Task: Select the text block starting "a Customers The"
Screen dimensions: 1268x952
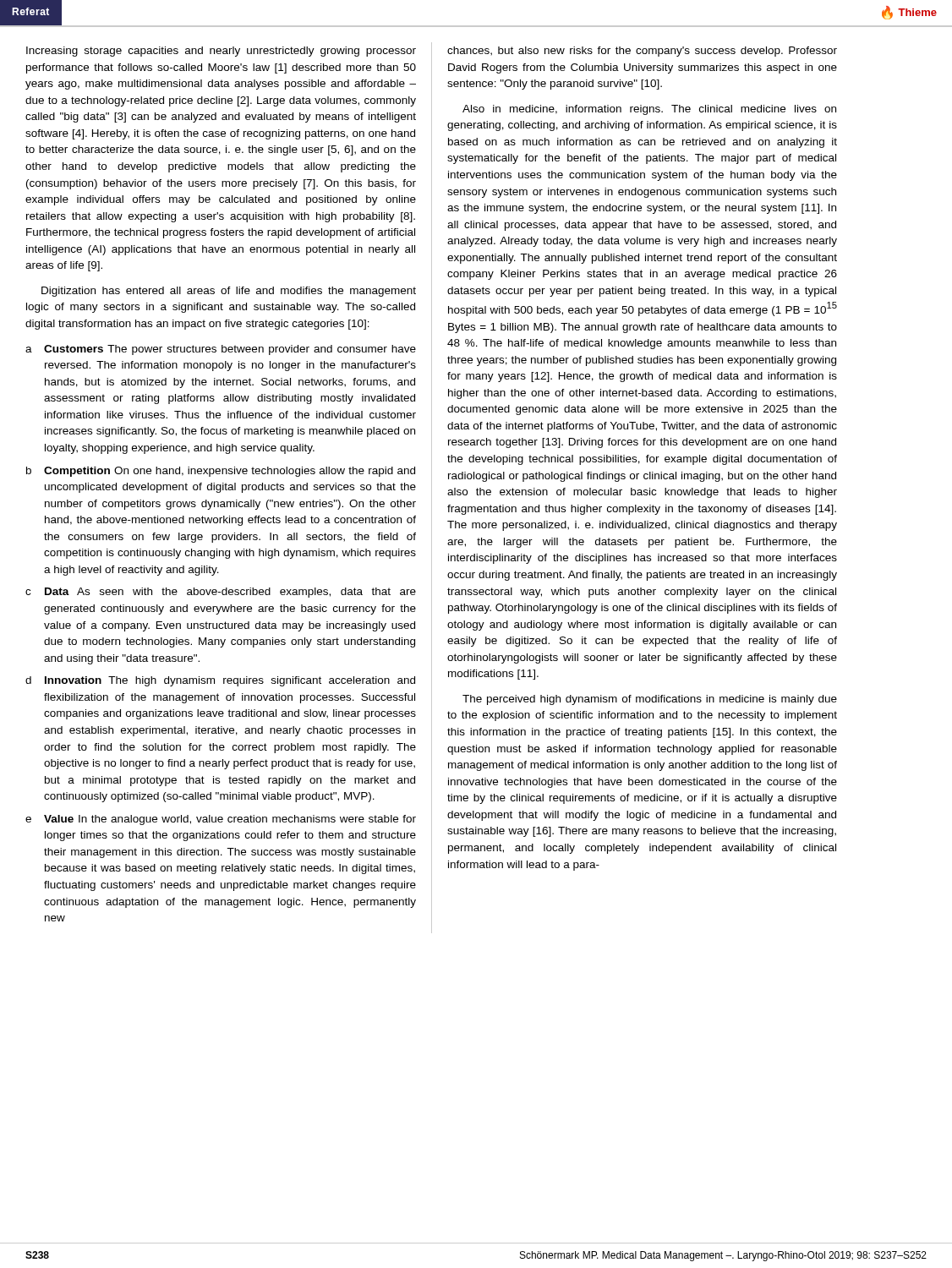Action: click(x=221, y=398)
